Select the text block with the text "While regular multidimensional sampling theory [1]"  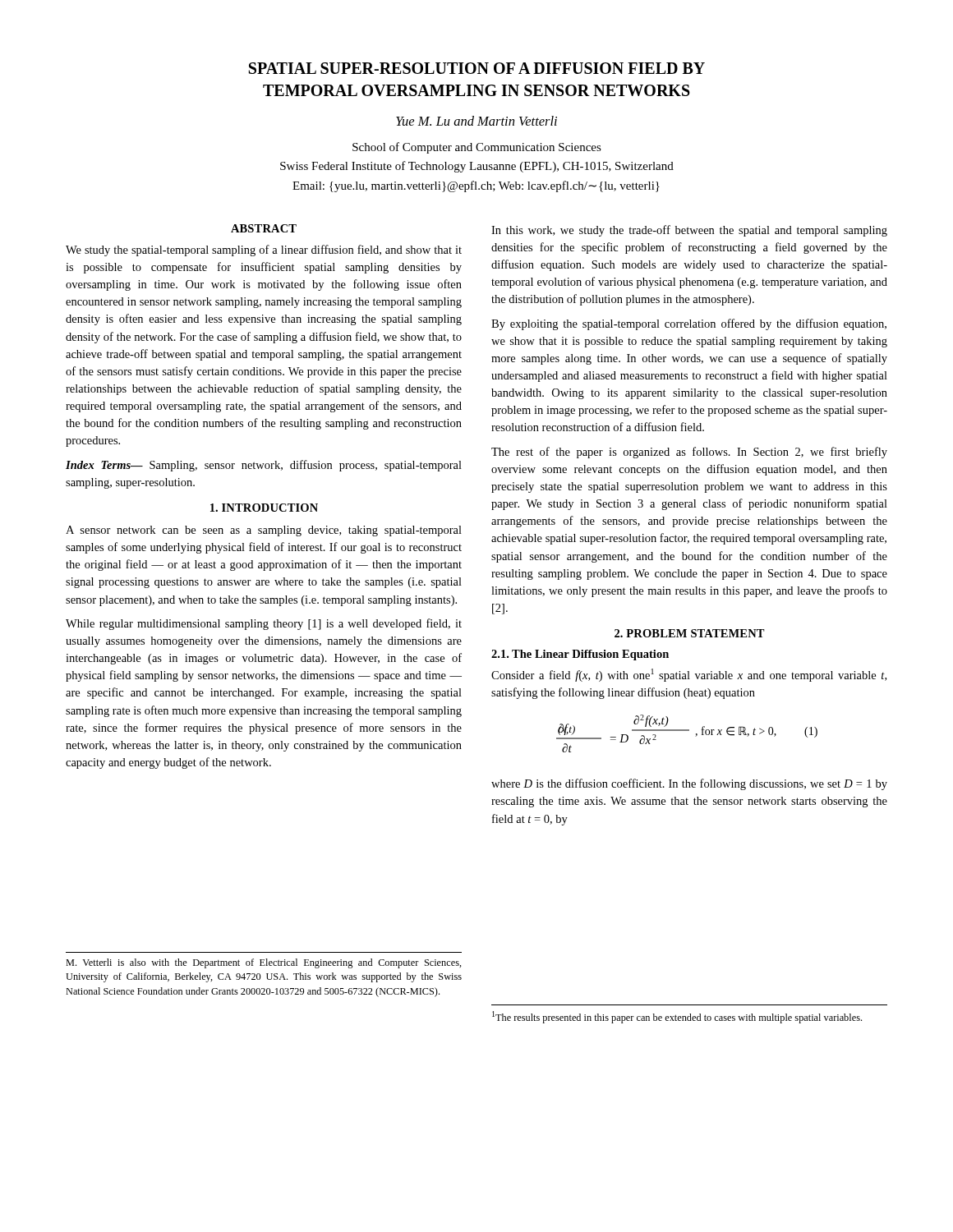coord(264,693)
